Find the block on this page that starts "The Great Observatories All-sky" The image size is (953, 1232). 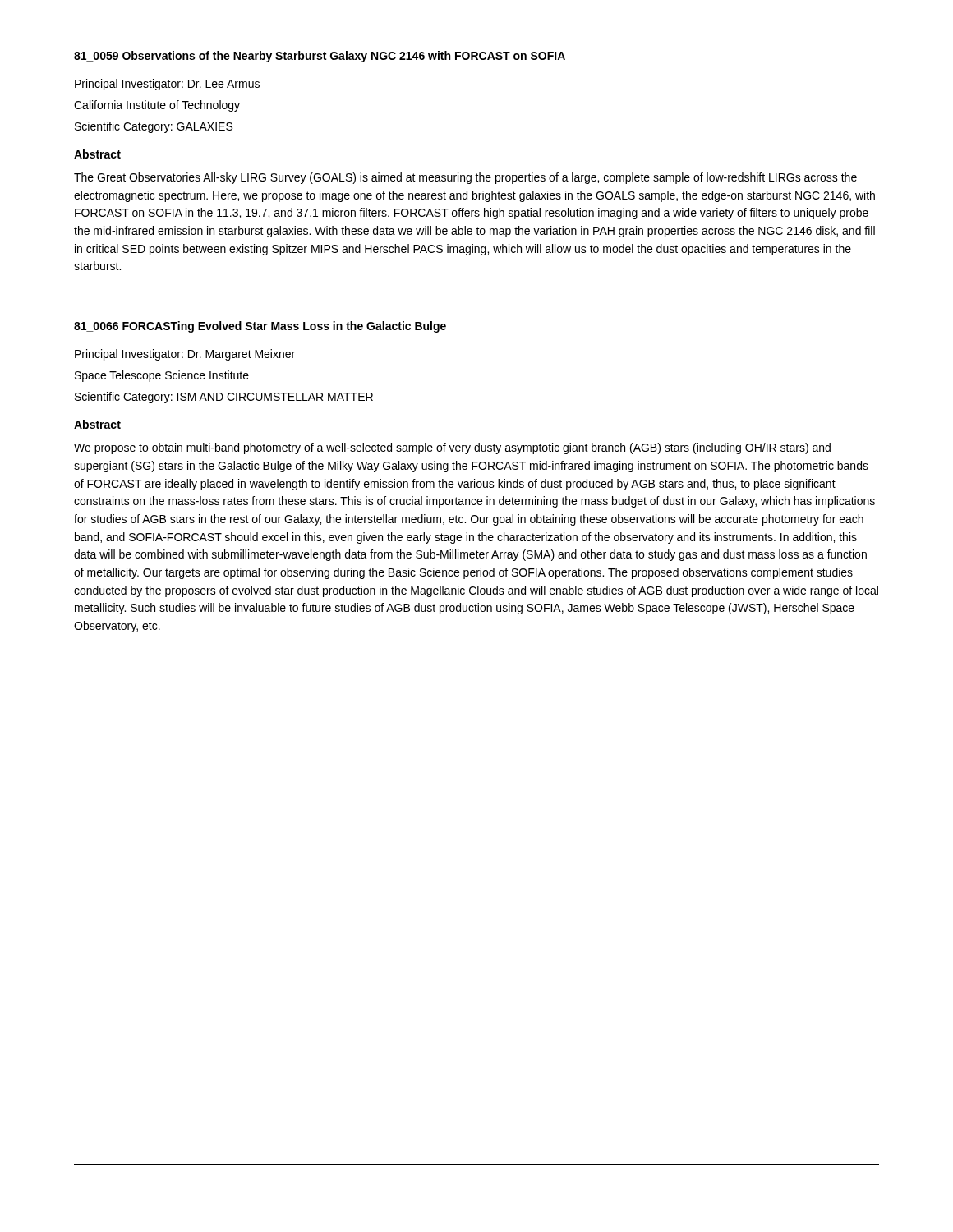[475, 222]
